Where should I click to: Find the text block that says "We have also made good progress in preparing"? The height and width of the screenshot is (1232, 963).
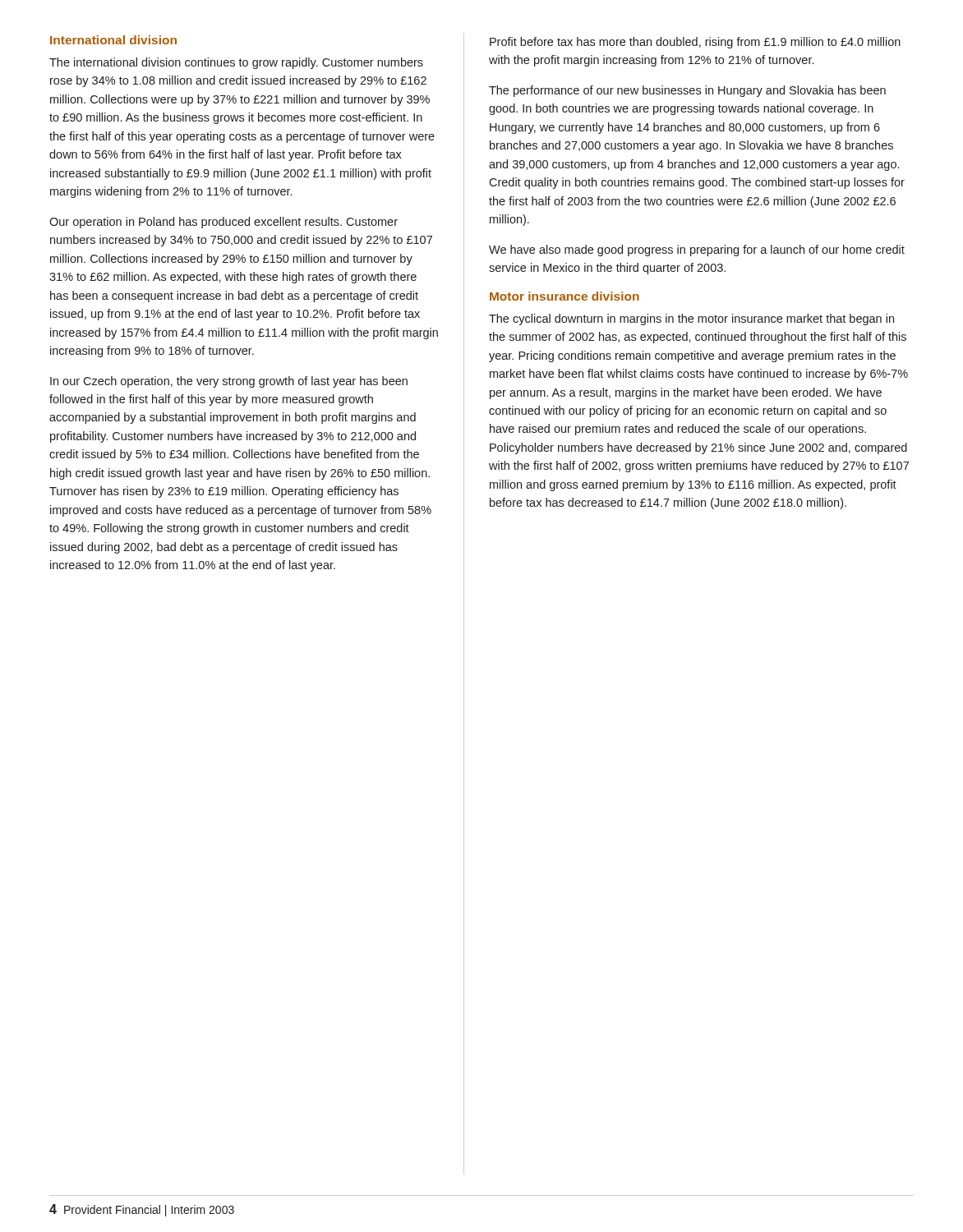tap(697, 259)
